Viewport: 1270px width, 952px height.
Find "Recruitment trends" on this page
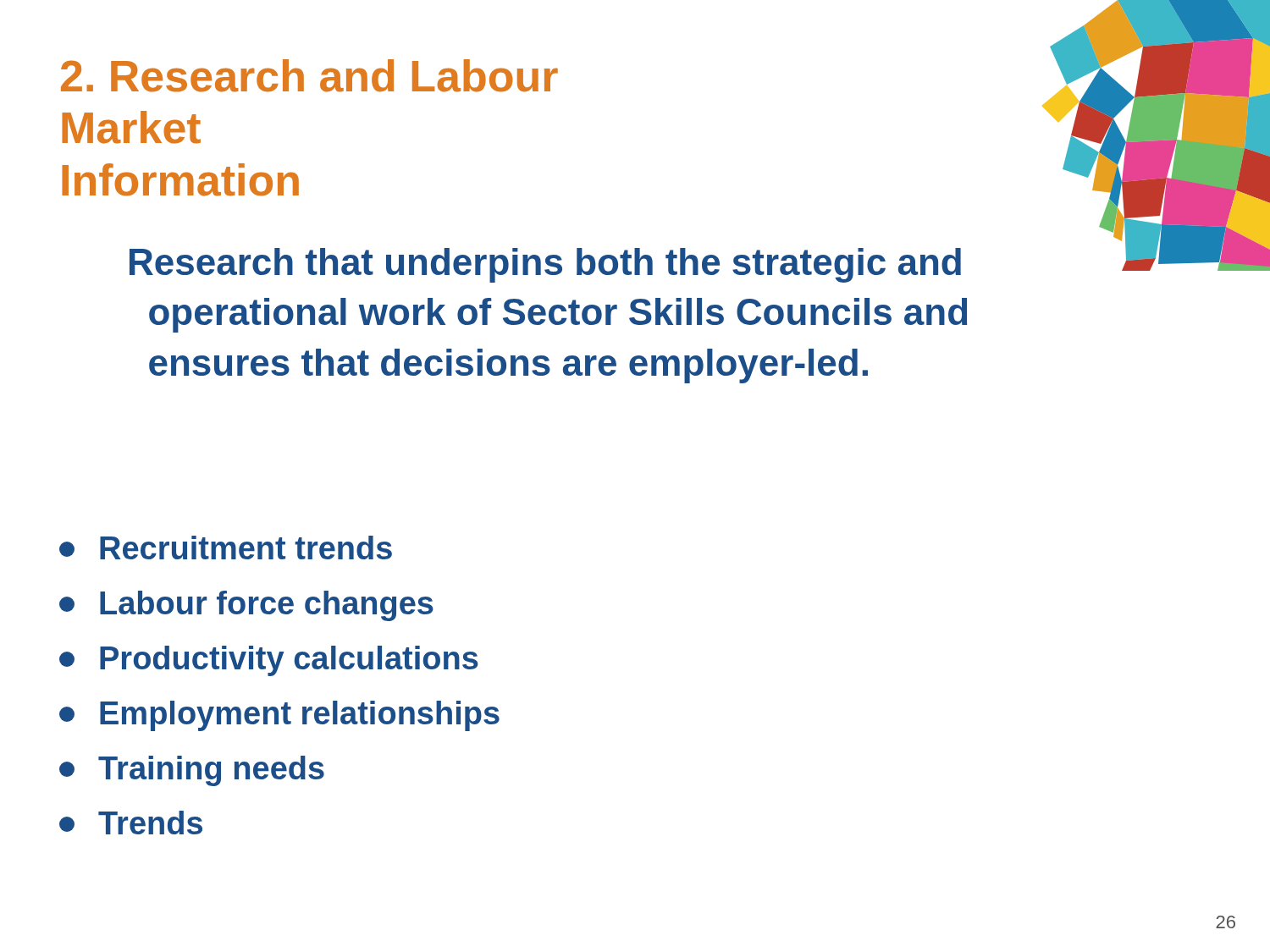pyautogui.click(x=226, y=549)
